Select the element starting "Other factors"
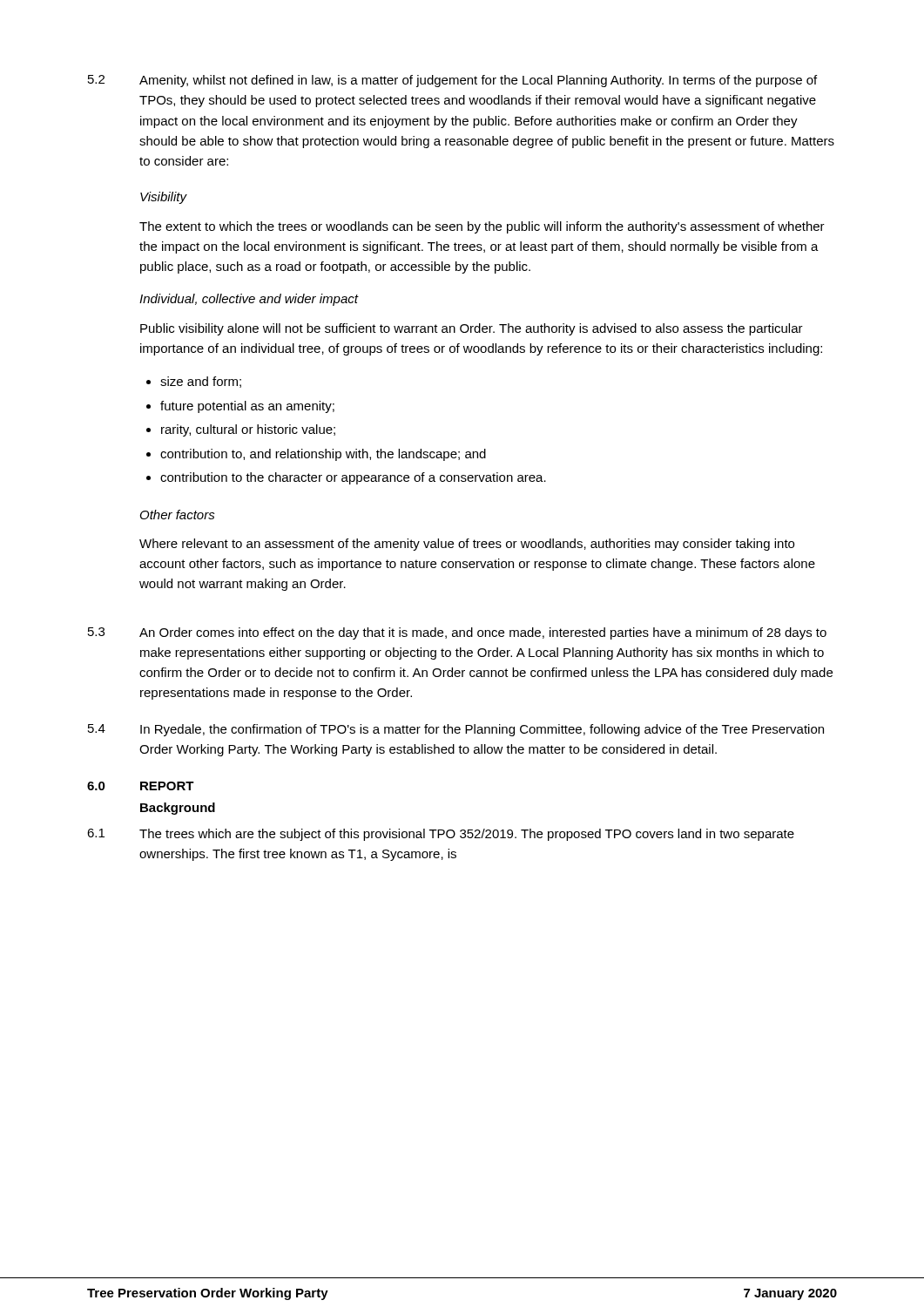Viewport: 924px width, 1307px height. coord(177,514)
